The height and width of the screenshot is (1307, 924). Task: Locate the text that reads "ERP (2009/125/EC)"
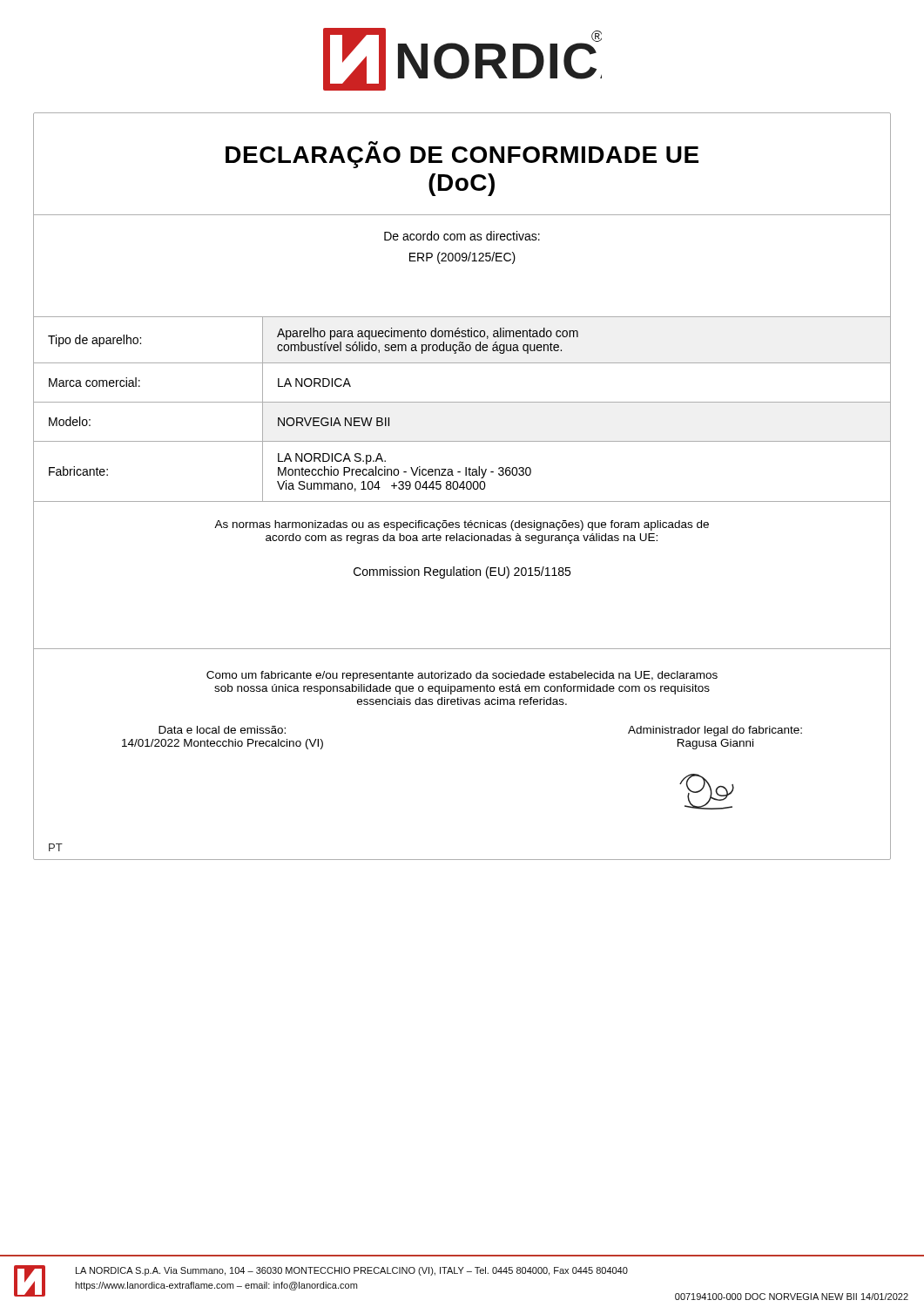pos(462,257)
